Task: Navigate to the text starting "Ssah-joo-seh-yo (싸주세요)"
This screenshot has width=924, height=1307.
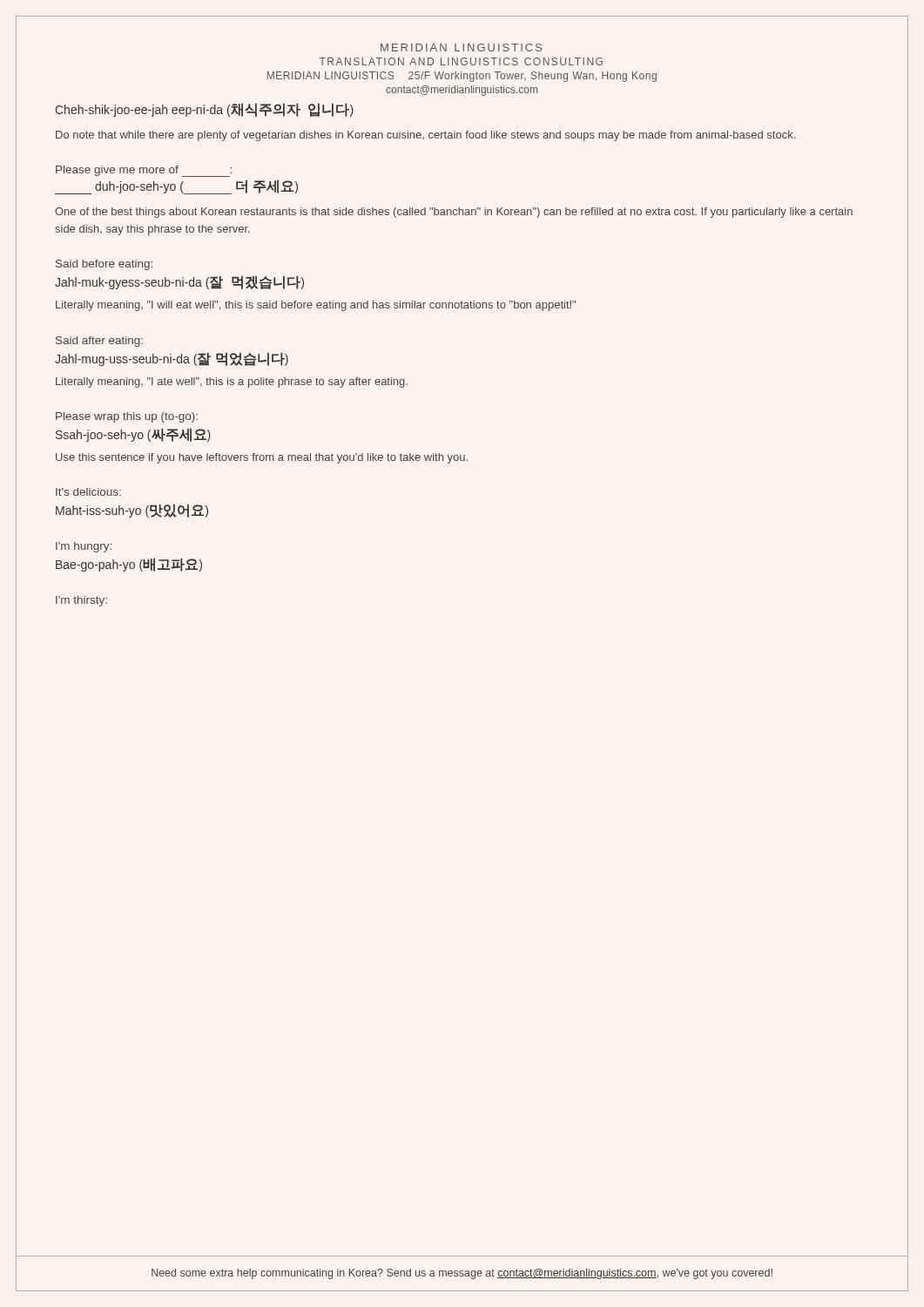Action: point(133,434)
